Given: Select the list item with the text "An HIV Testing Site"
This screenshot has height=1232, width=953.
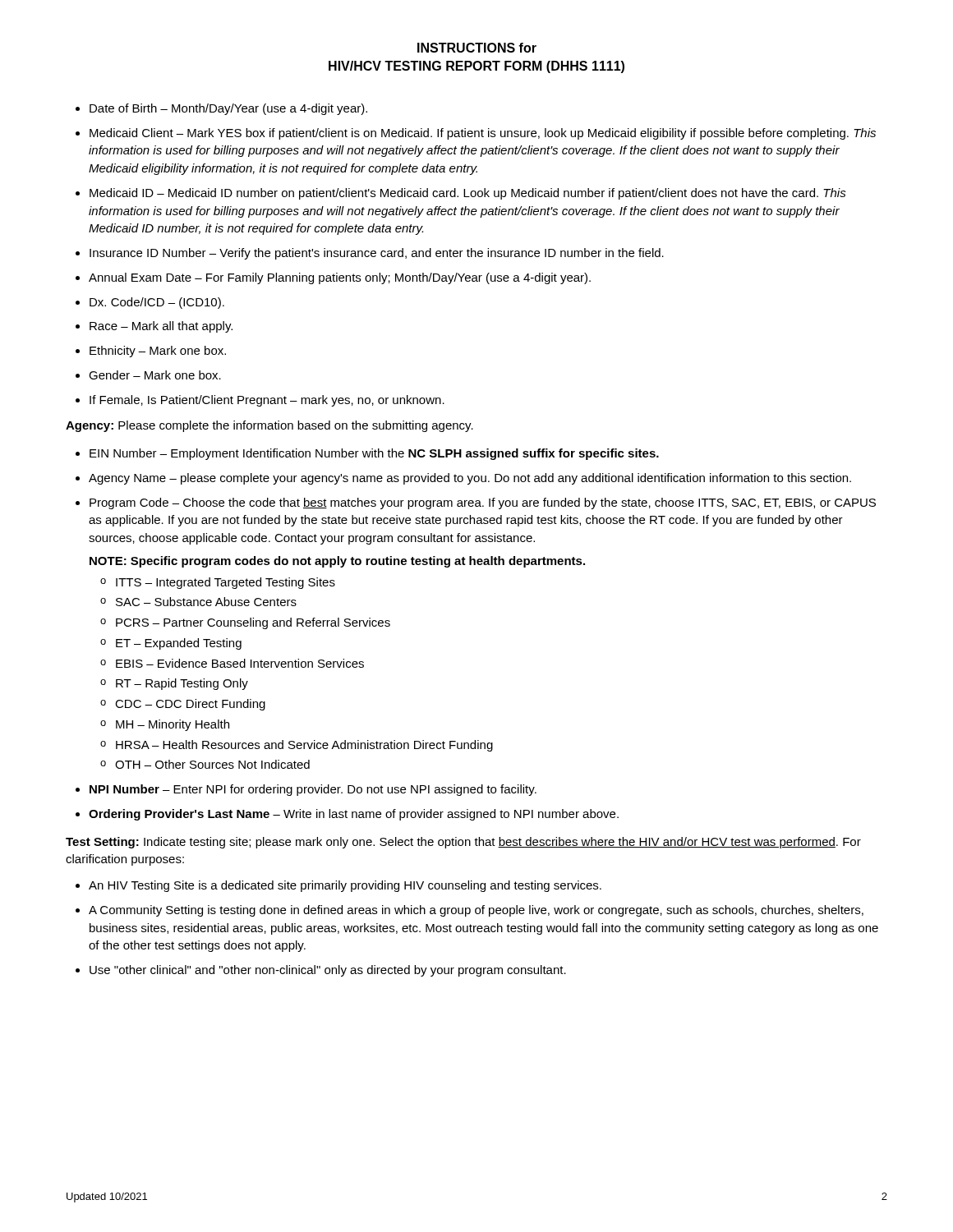Looking at the screenshot, I should pos(345,885).
